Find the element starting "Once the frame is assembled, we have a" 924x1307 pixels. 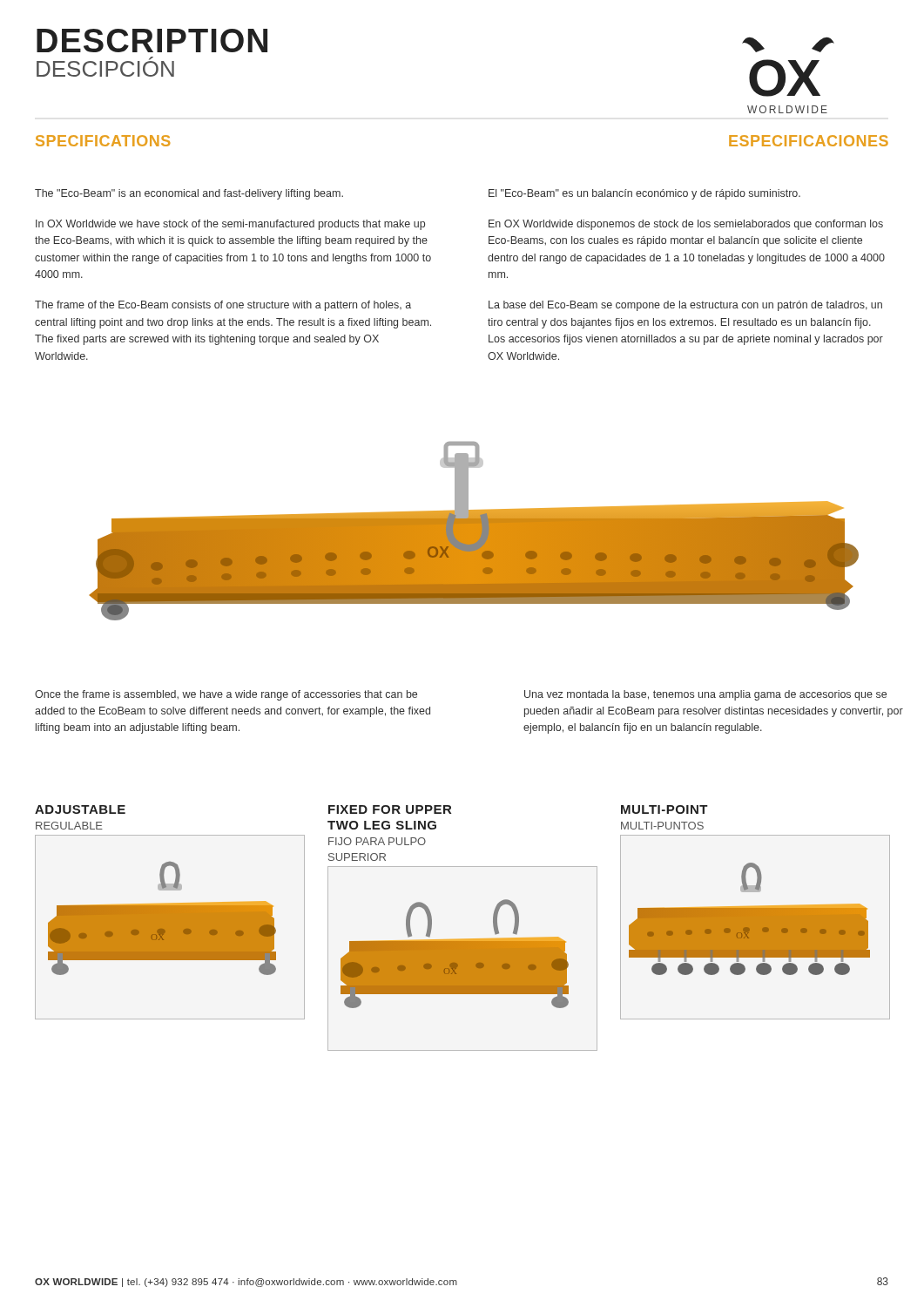click(235, 712)
